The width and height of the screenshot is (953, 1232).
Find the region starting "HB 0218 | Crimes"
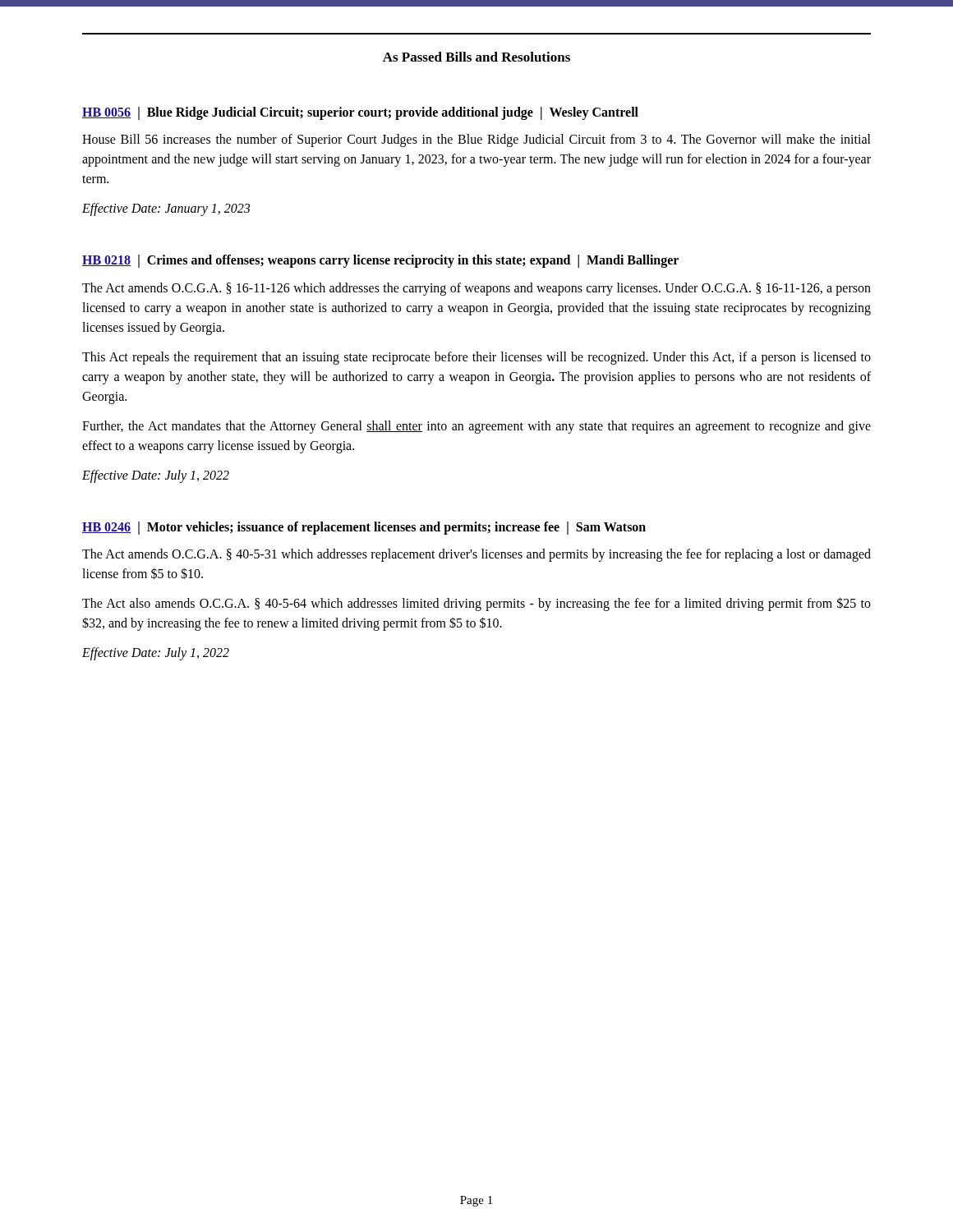click(381, 260)
